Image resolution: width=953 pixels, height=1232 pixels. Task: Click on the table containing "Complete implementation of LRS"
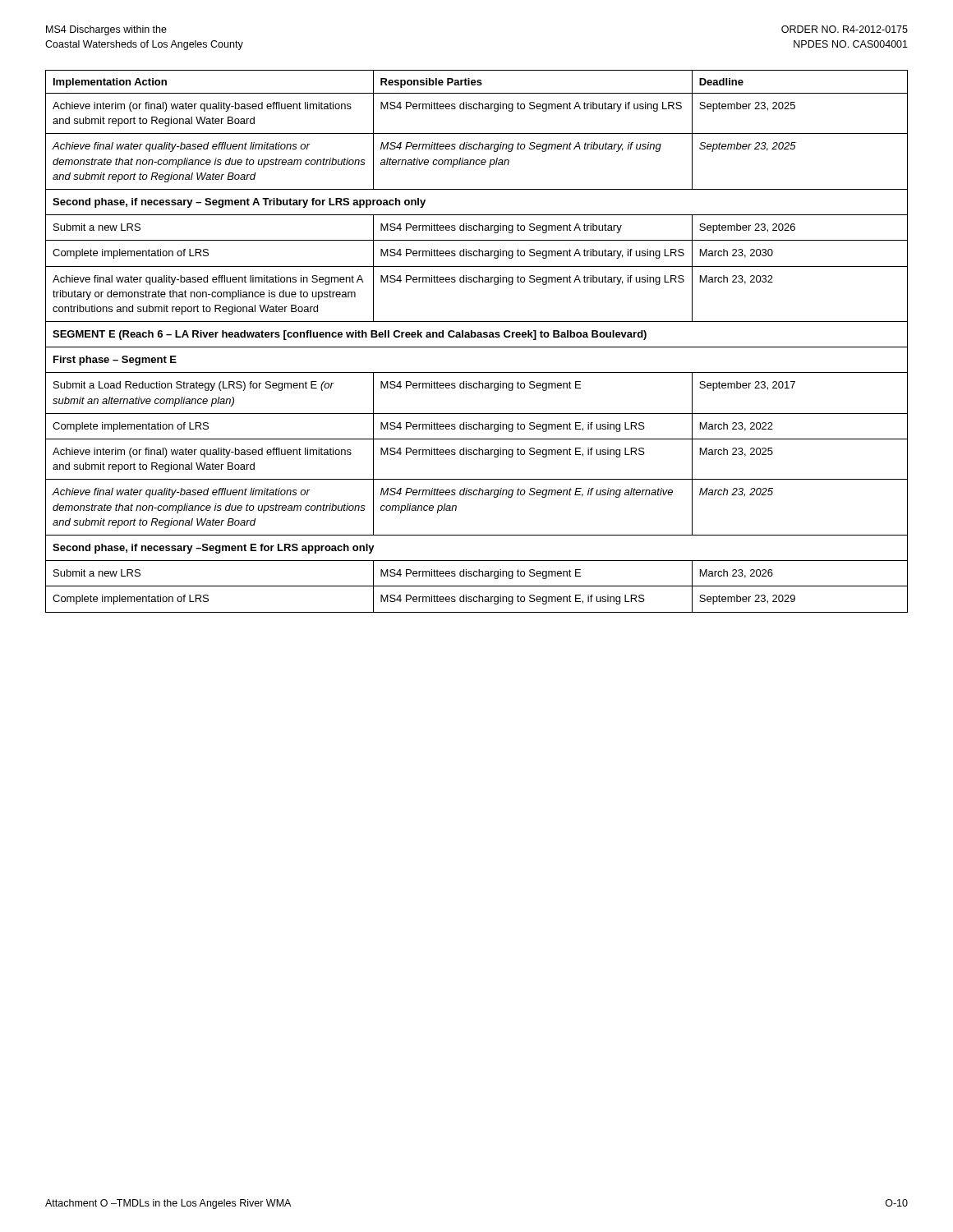[476, 341]
